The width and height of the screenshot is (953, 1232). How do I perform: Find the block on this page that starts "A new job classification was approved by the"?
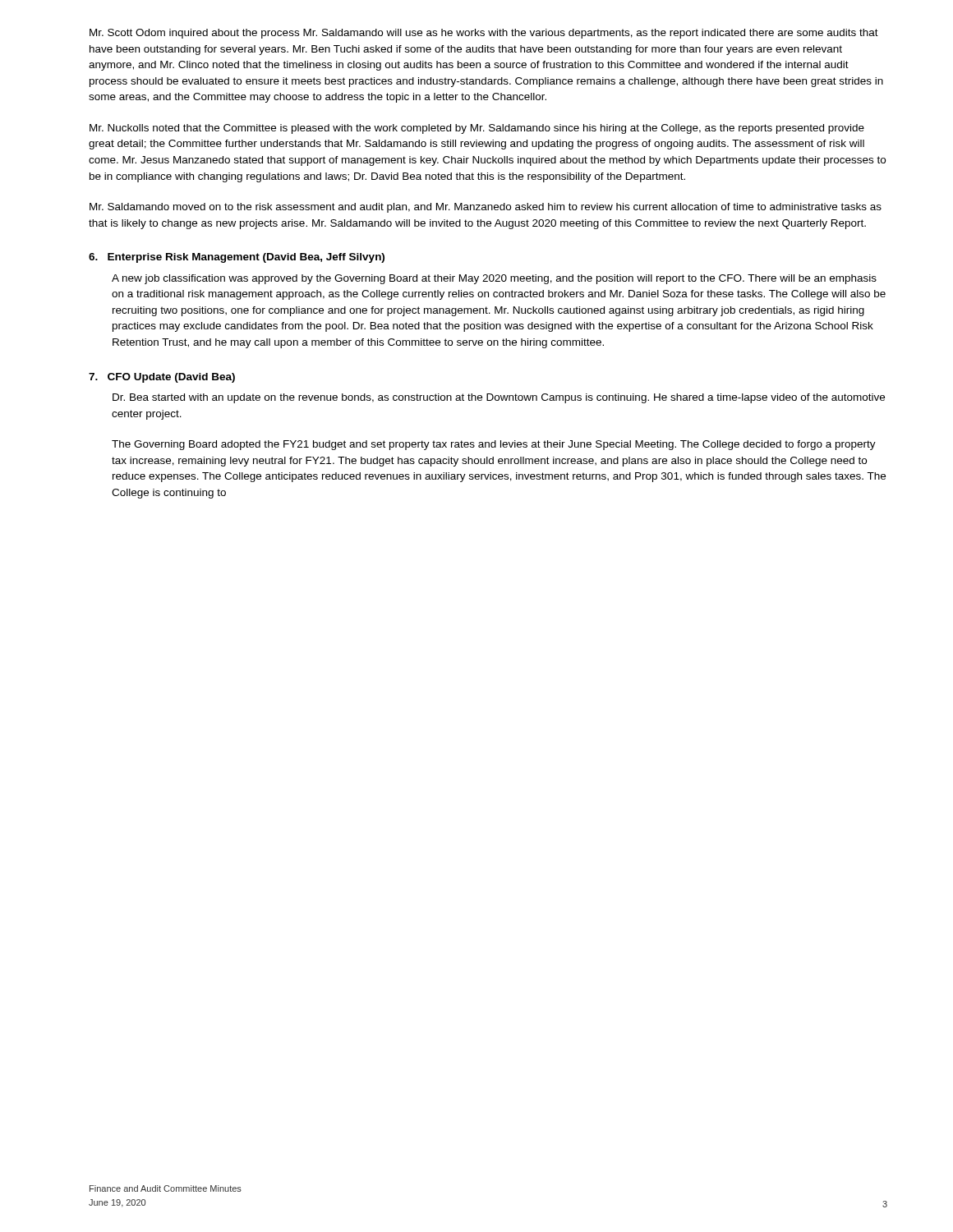point(499,310)
